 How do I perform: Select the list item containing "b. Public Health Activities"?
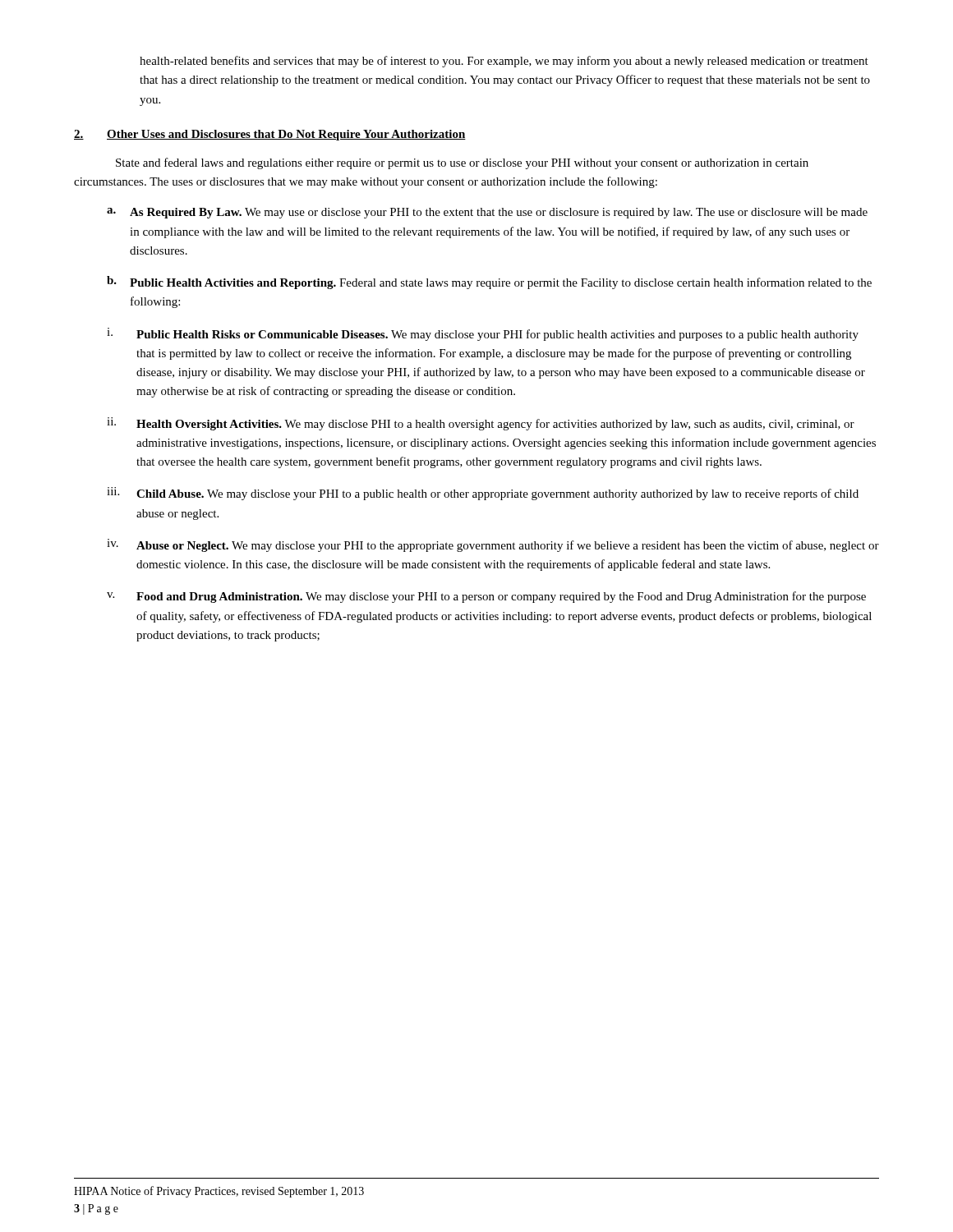coord(493,293)
